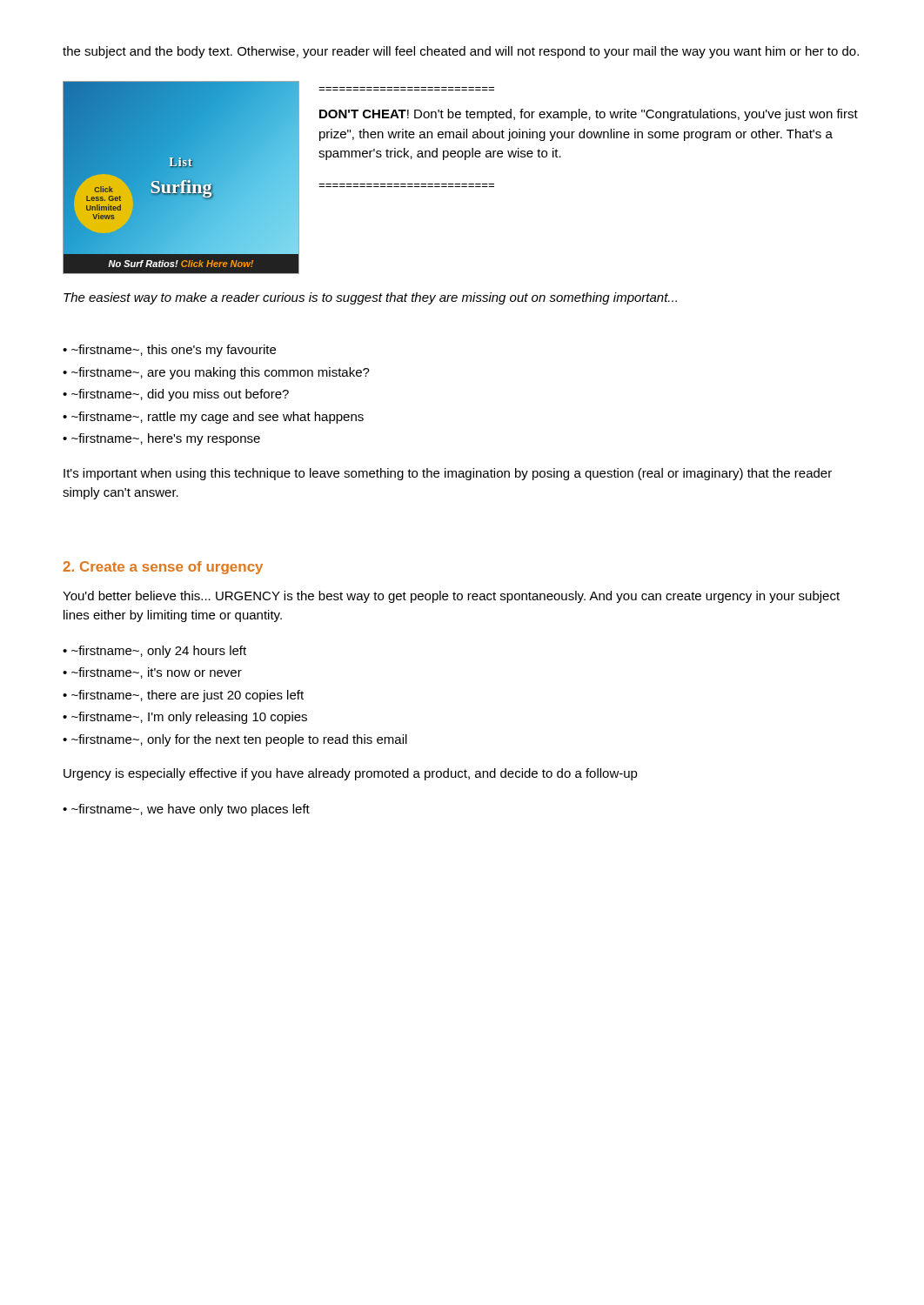Locate a illustration
This screenshot has height=1305, width=924.
(181, 177)
